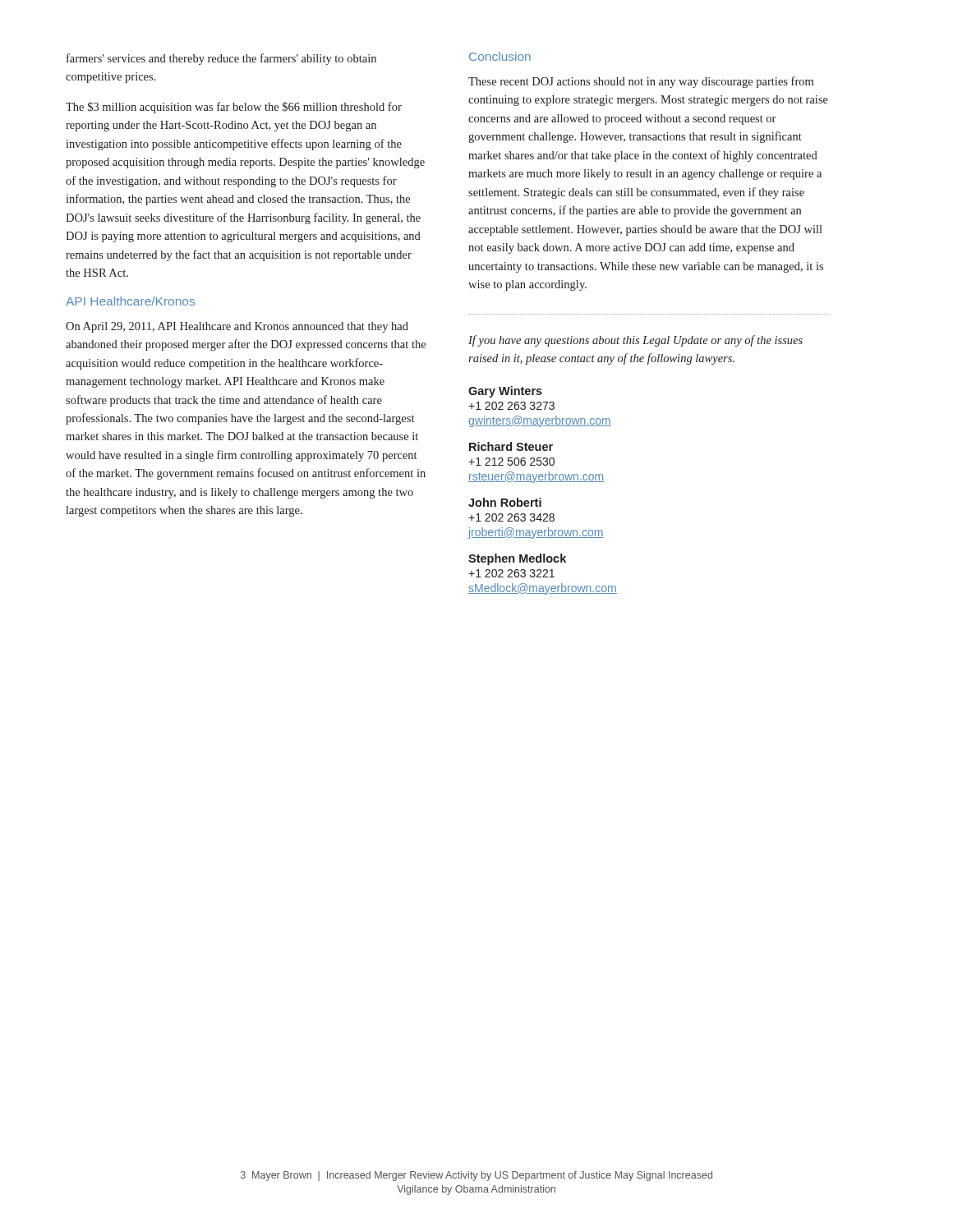Click on the text block that reads "John Roberti +1"
The height and width of the screenshot is (1232, 953).
tap(505, 502)
